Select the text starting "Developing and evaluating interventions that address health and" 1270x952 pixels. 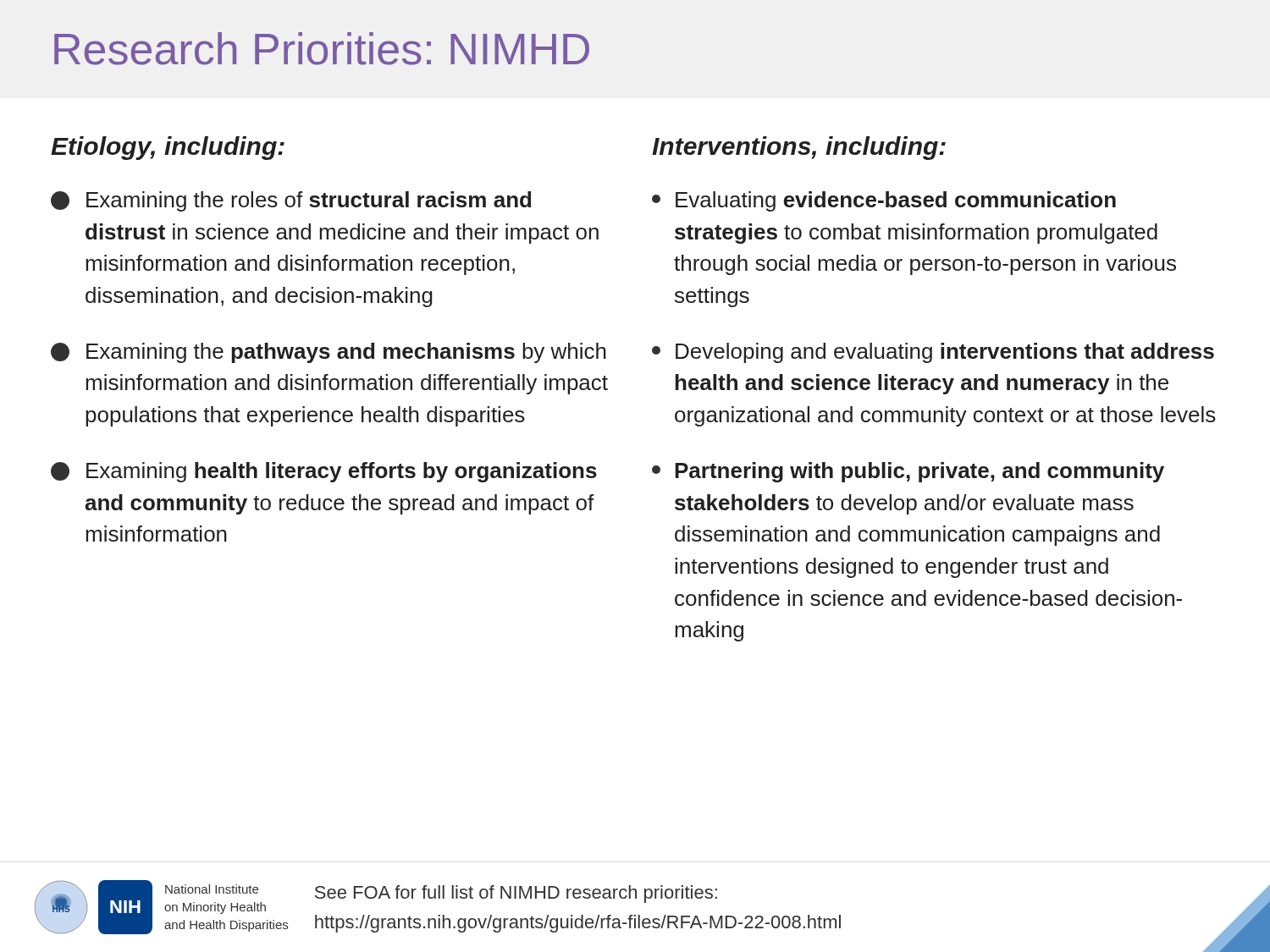936,384
